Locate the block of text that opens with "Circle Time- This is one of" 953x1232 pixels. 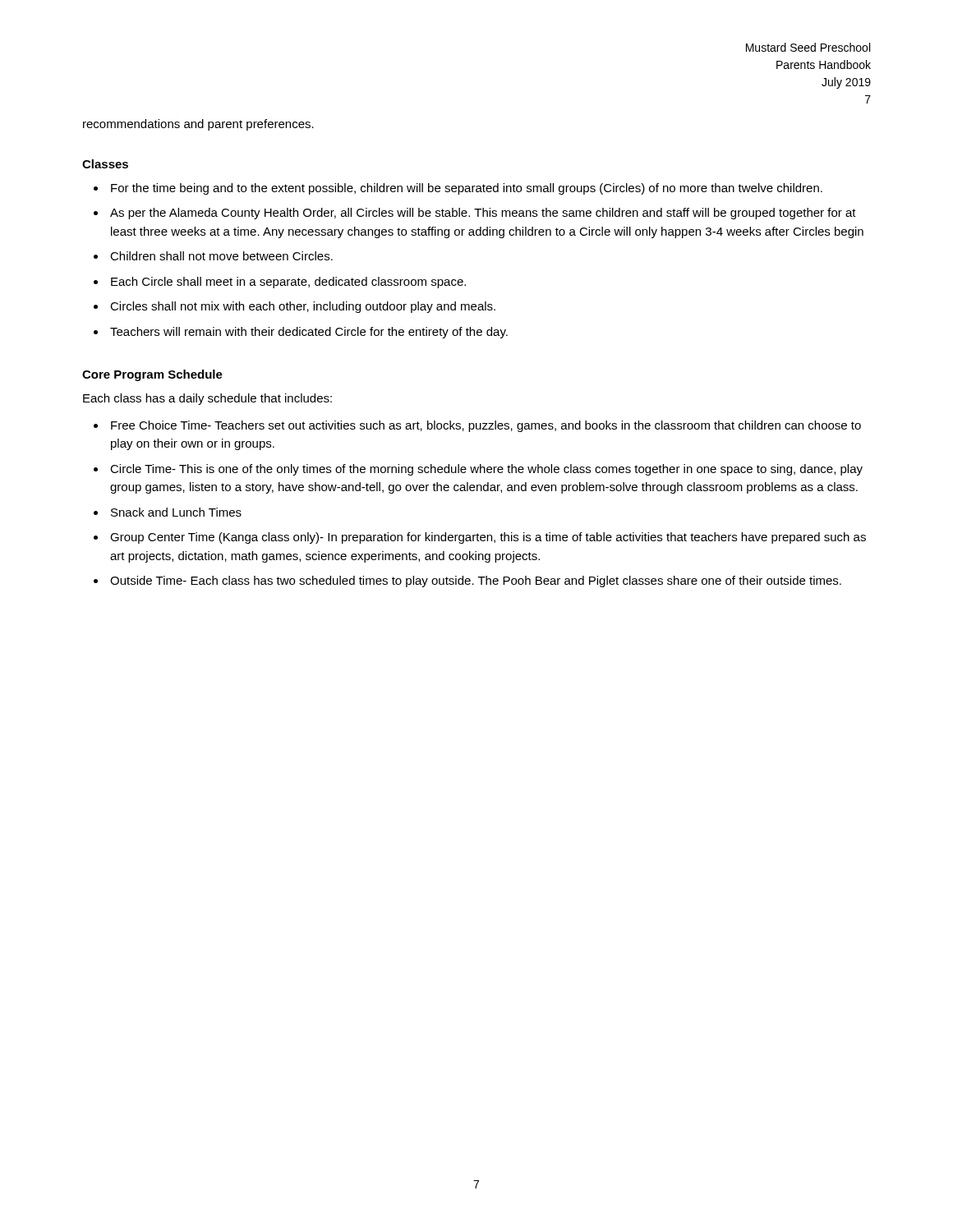coord(486,477)
